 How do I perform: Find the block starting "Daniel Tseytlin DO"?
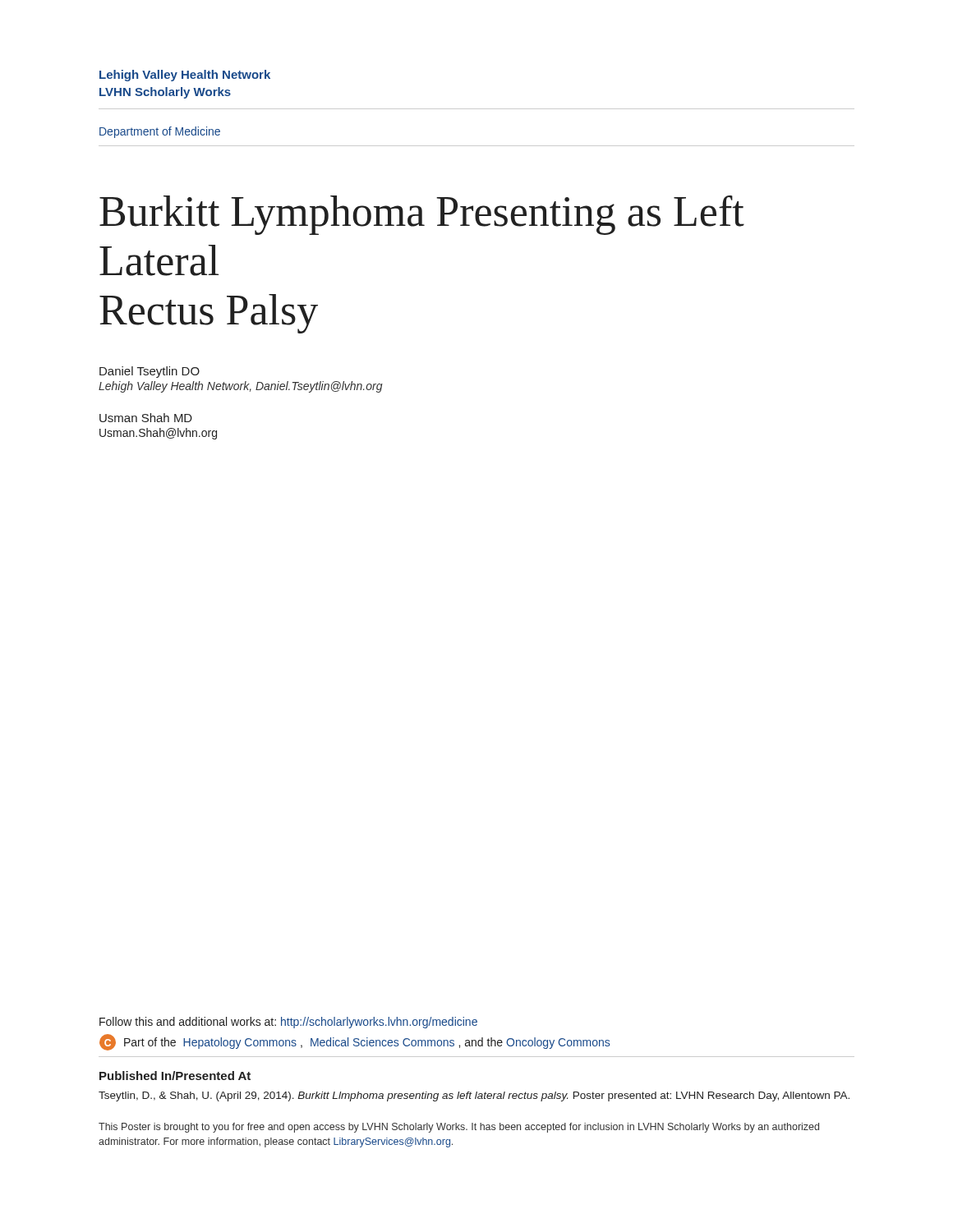[150, 372]
